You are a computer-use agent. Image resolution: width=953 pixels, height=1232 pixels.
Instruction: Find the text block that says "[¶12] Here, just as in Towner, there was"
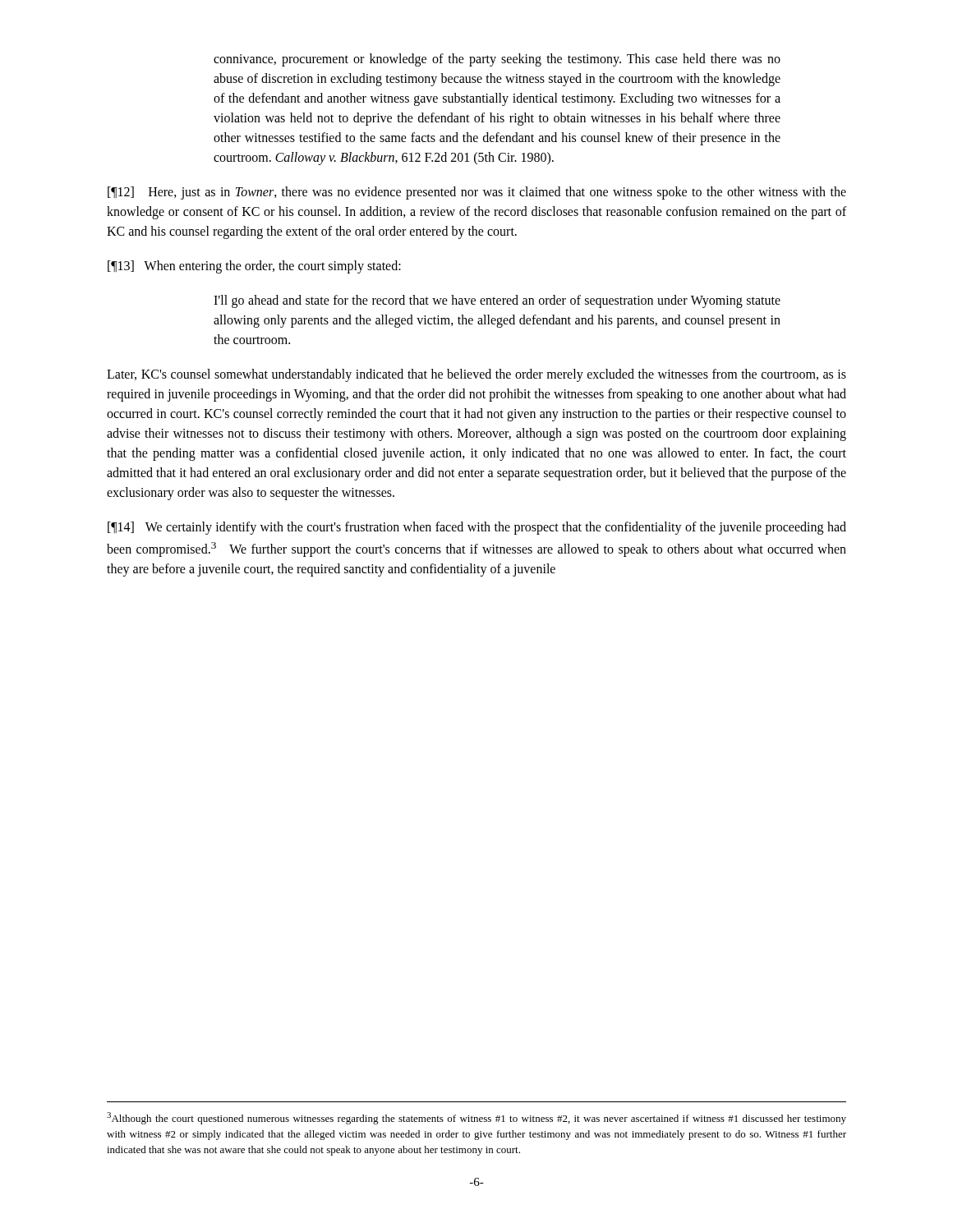point(476,211)
